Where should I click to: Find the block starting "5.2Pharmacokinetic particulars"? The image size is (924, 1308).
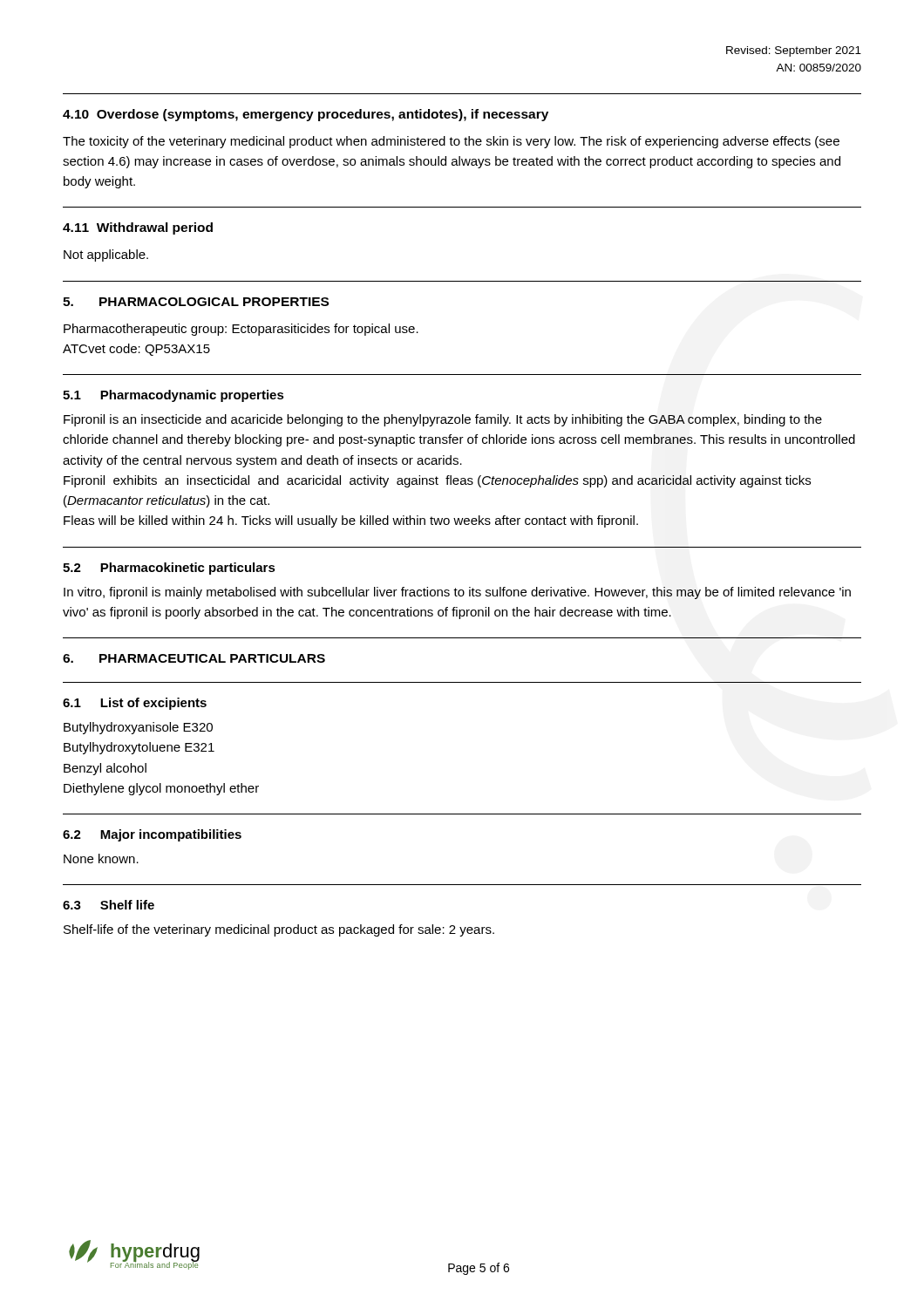(x=169, y=567)
